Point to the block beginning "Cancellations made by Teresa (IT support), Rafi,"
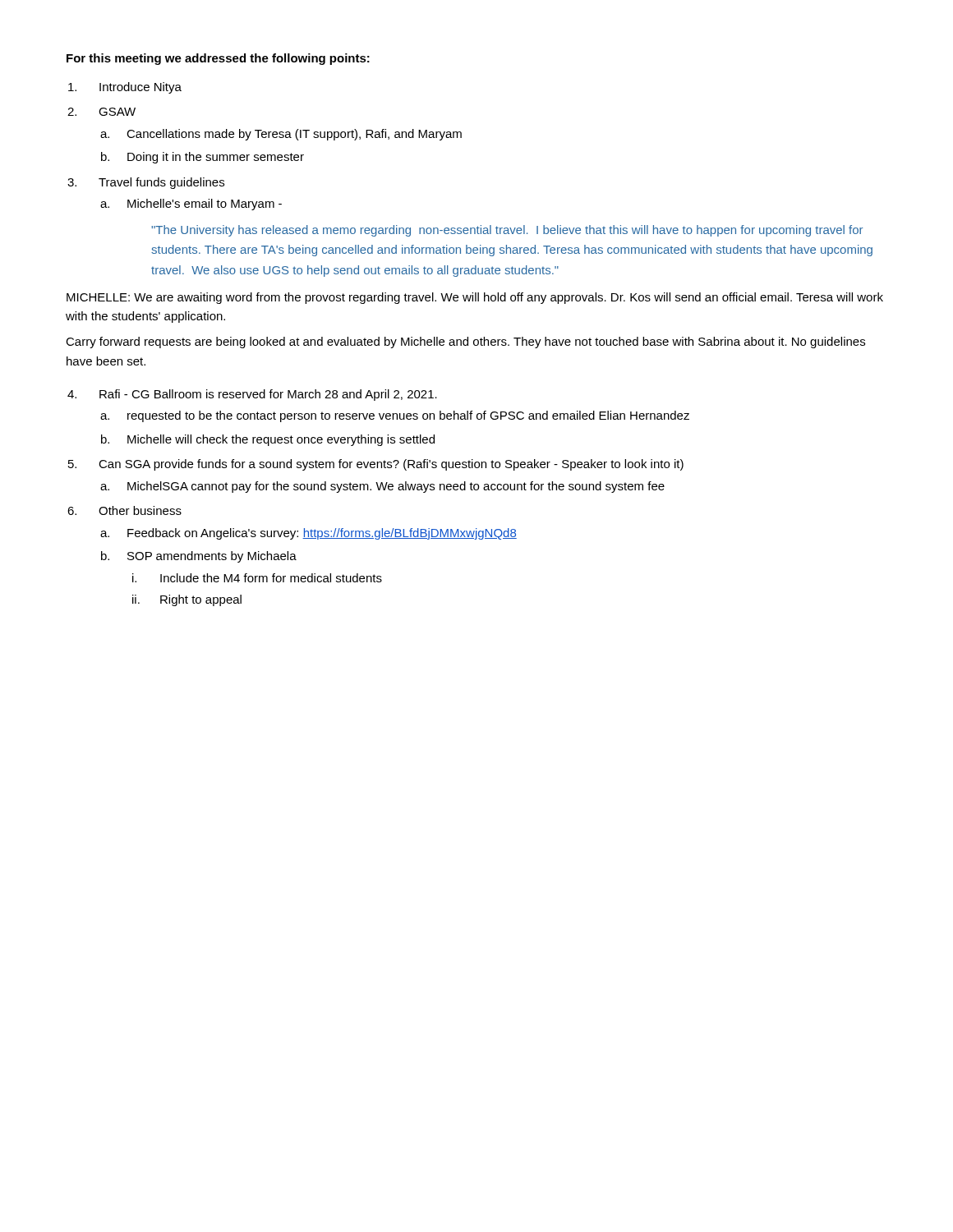 click(294, 133)
